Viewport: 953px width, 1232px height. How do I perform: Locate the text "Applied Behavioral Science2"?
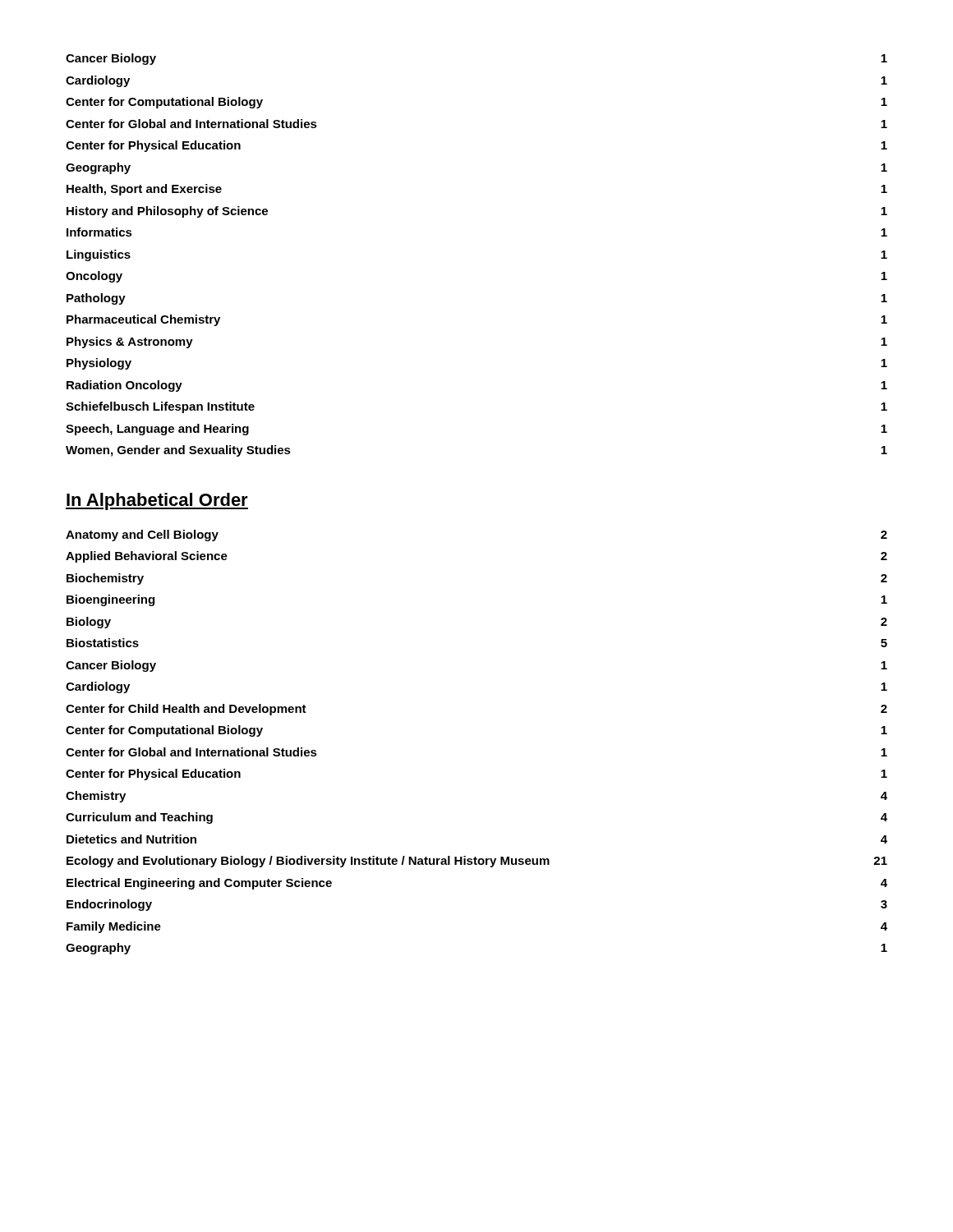[145, 556]
